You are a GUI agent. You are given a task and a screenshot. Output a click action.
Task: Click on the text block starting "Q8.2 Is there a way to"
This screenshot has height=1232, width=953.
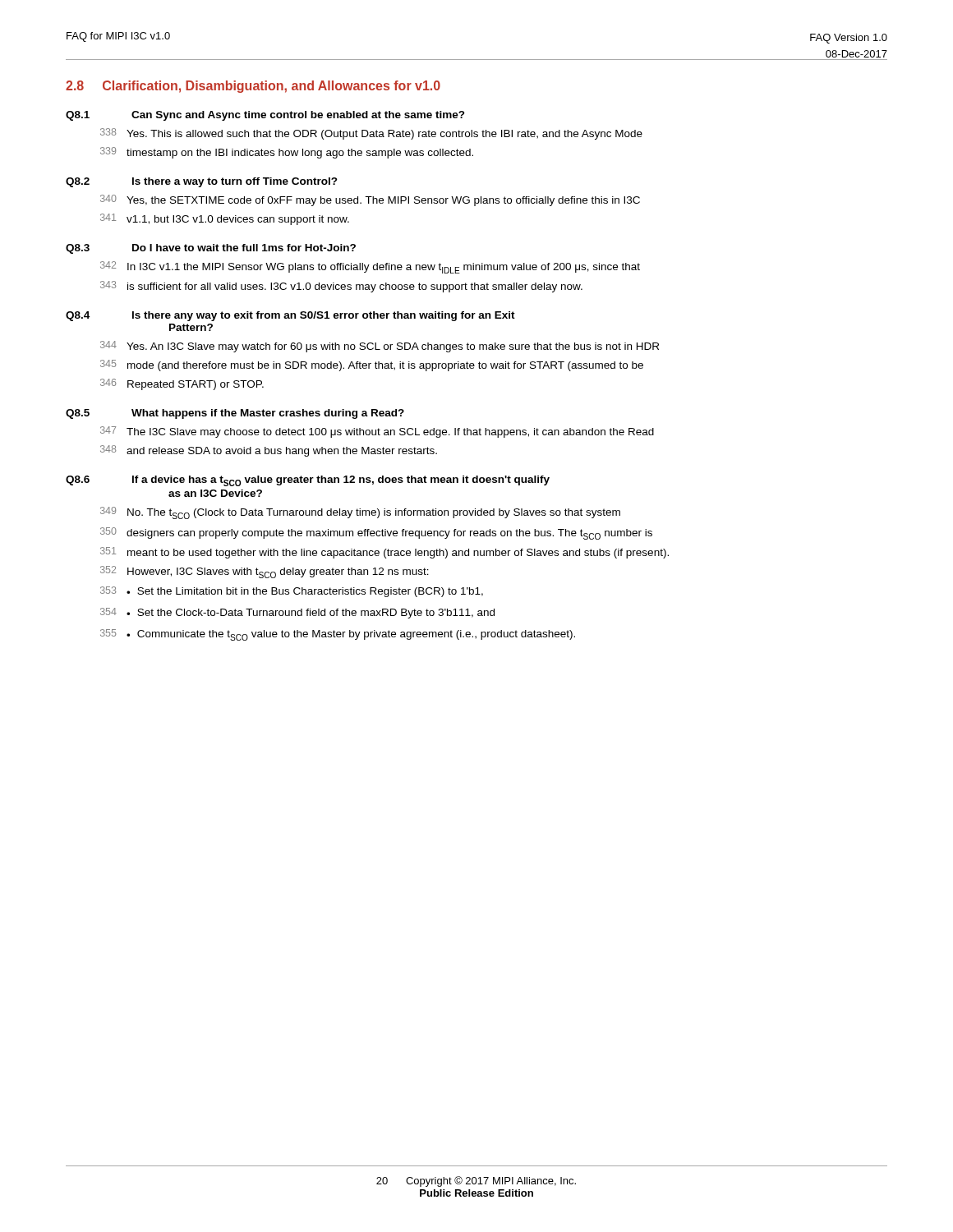pyautogui.click(x=202, y=181)
